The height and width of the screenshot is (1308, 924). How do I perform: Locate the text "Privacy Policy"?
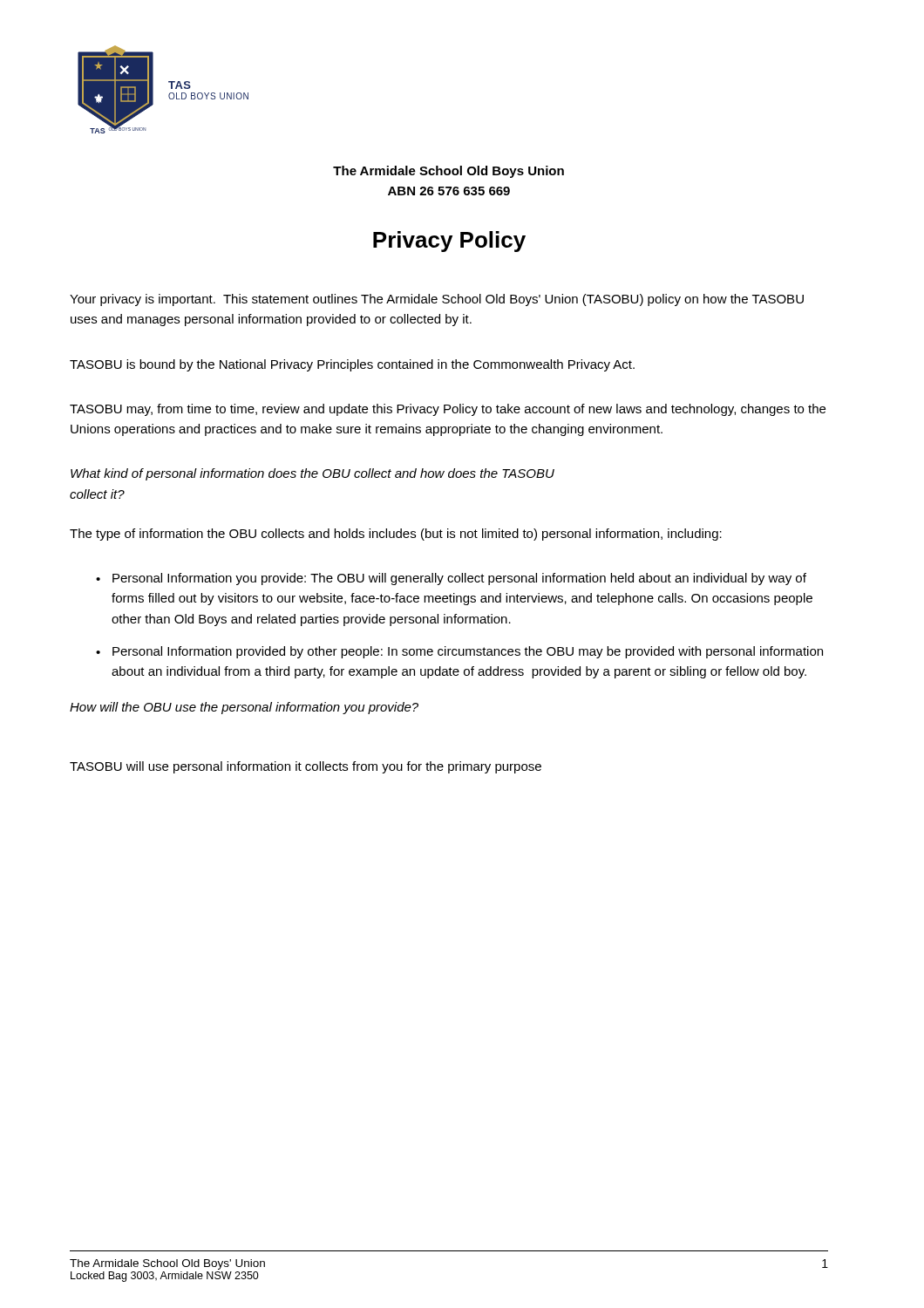[x=449, y=240]
